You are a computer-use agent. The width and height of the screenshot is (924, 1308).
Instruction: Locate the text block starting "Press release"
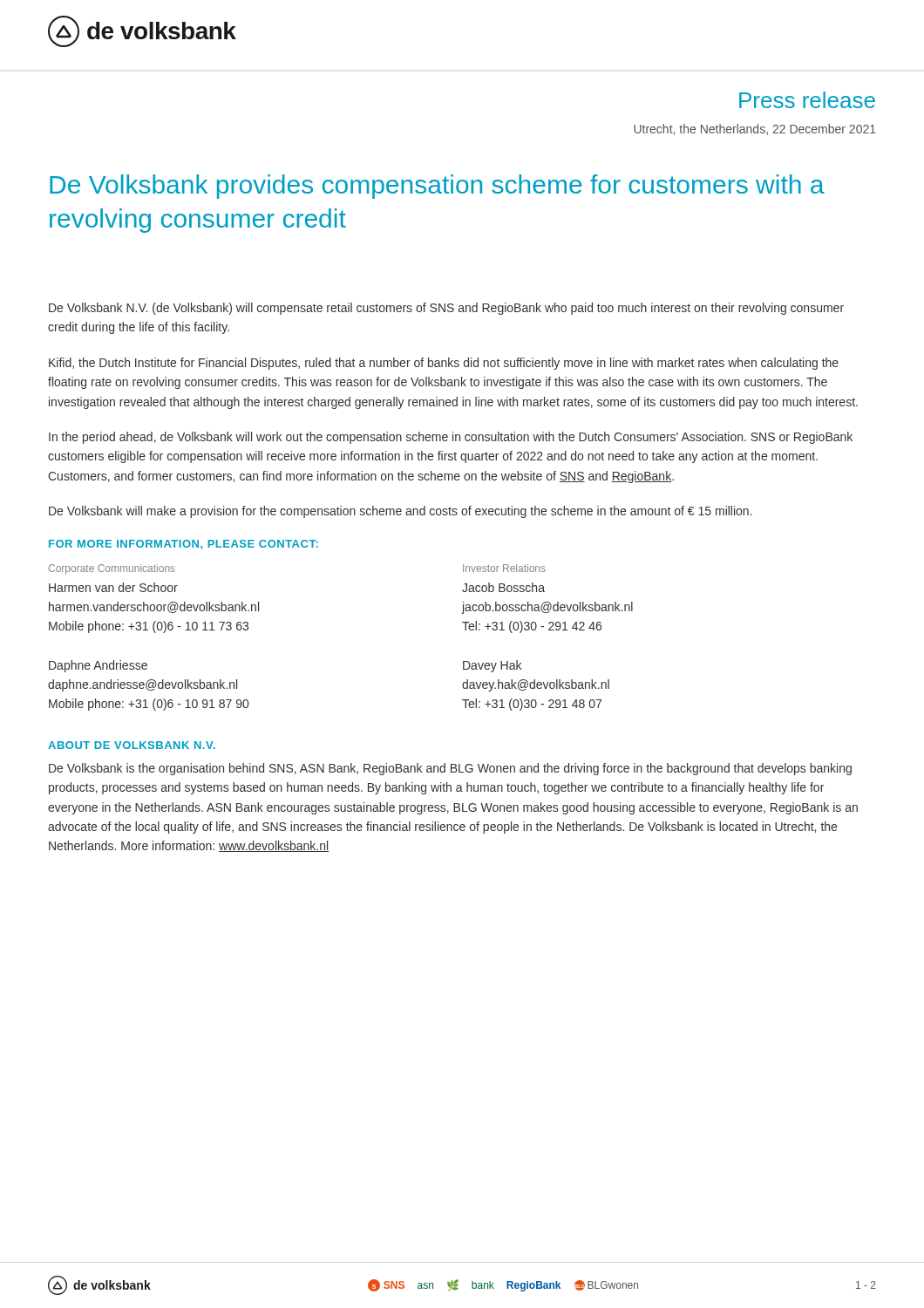[x=807, y=100]
